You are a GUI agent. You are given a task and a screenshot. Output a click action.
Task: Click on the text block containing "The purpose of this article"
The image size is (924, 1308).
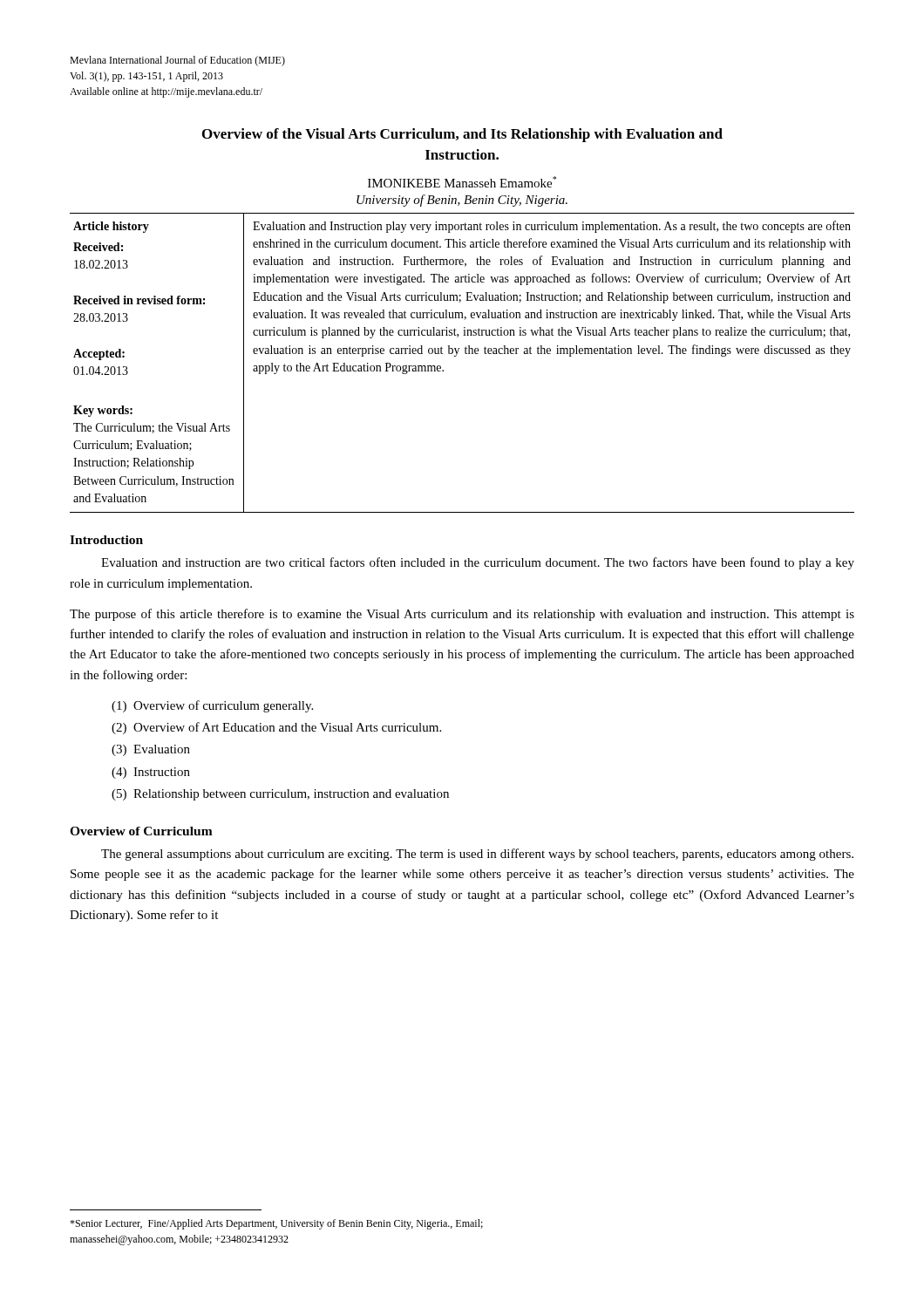(462, 644)
